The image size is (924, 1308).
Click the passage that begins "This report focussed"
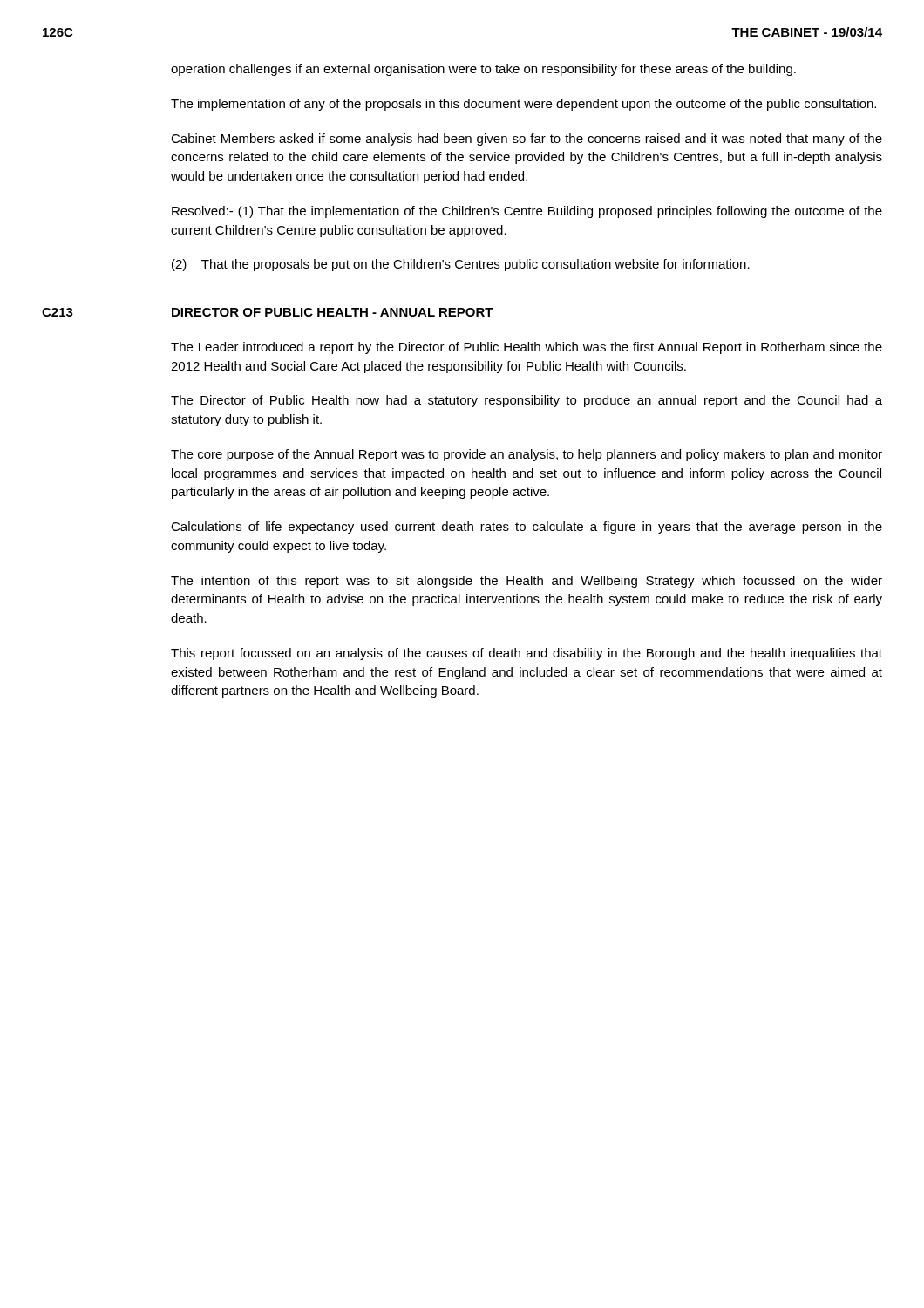pyautogui.click(x=526, y=671)
